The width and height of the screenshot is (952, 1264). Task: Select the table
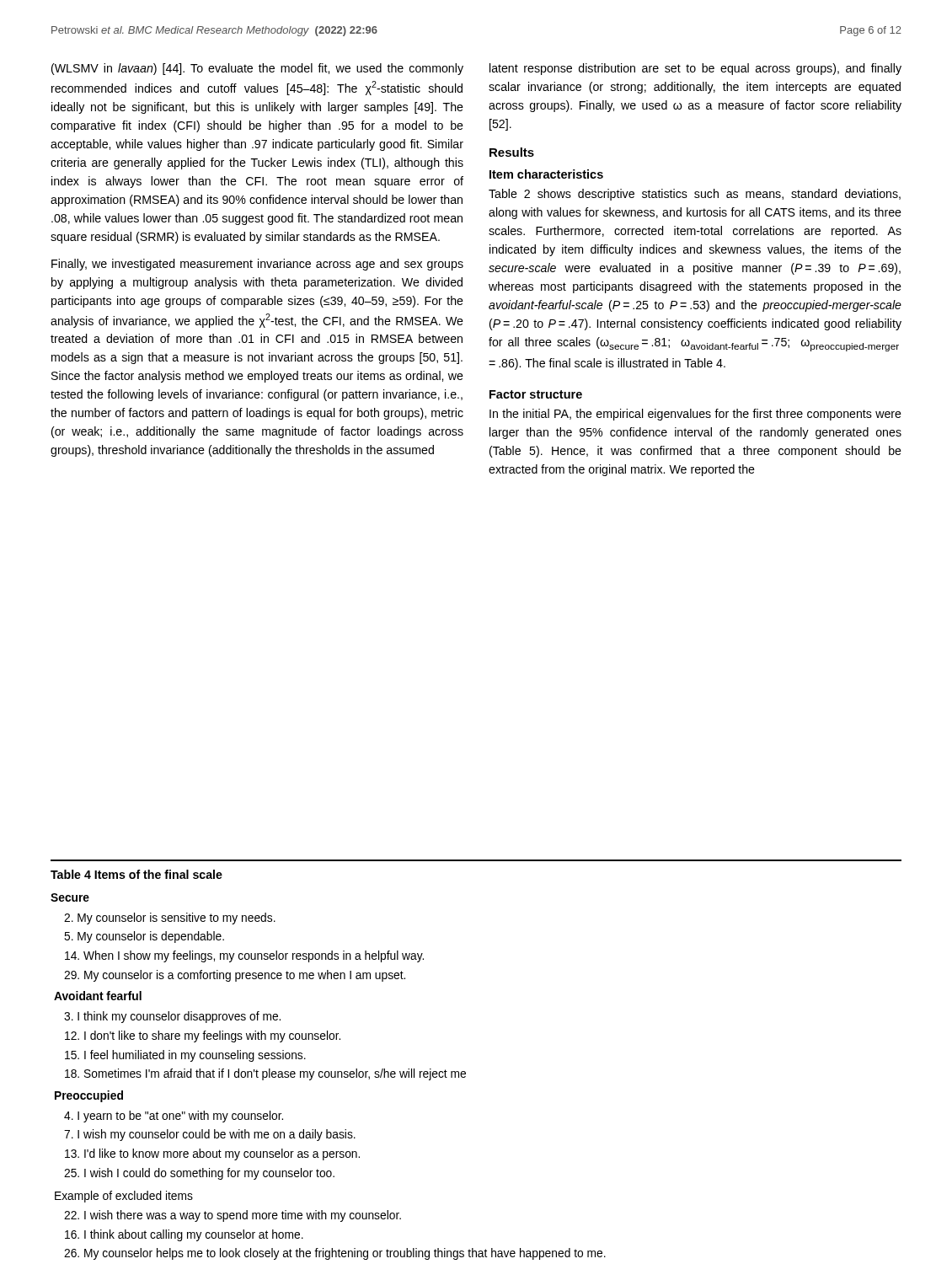(x=476, y=1075)
